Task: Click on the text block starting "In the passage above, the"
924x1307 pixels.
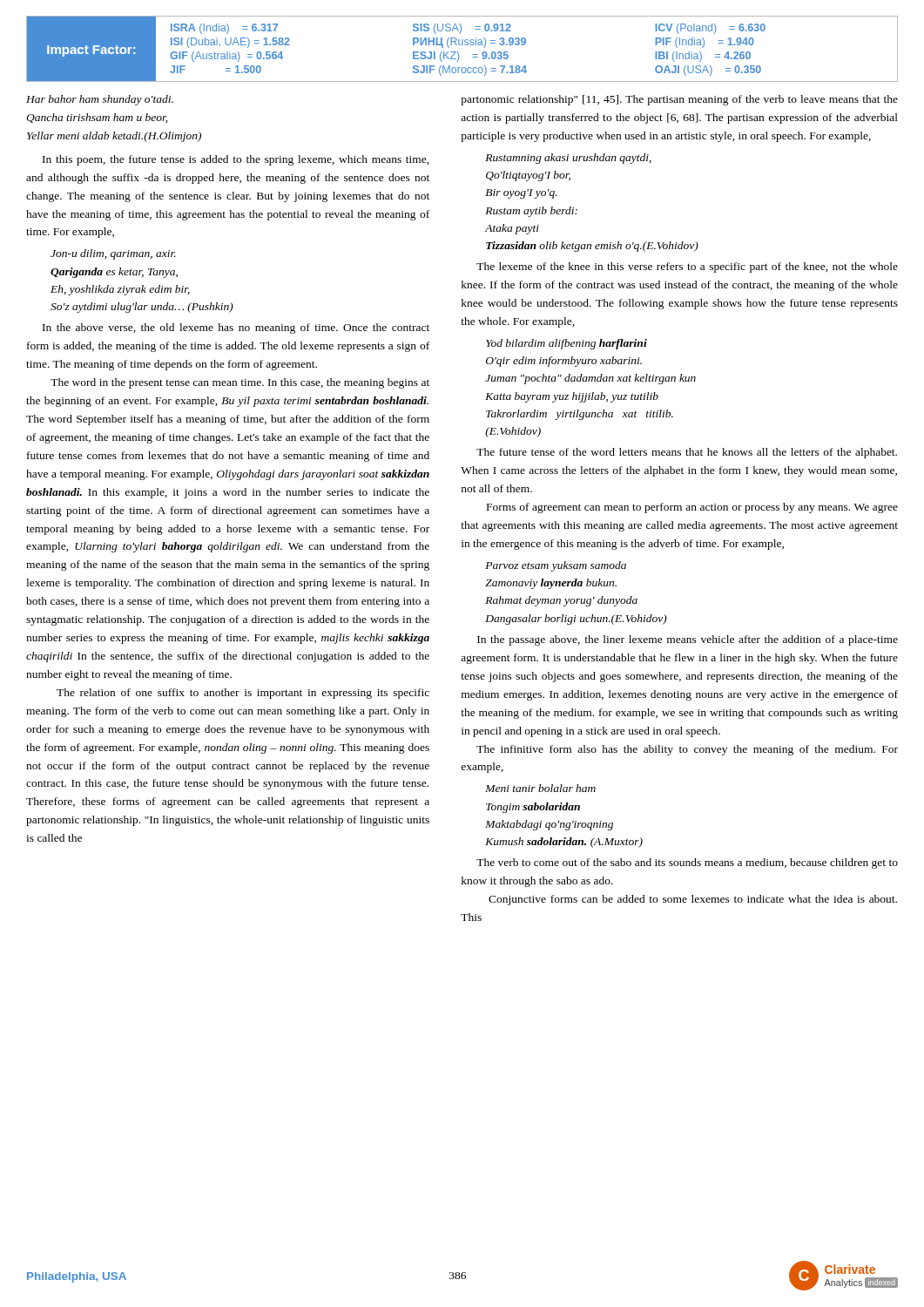Action: [x=679, y=685]
